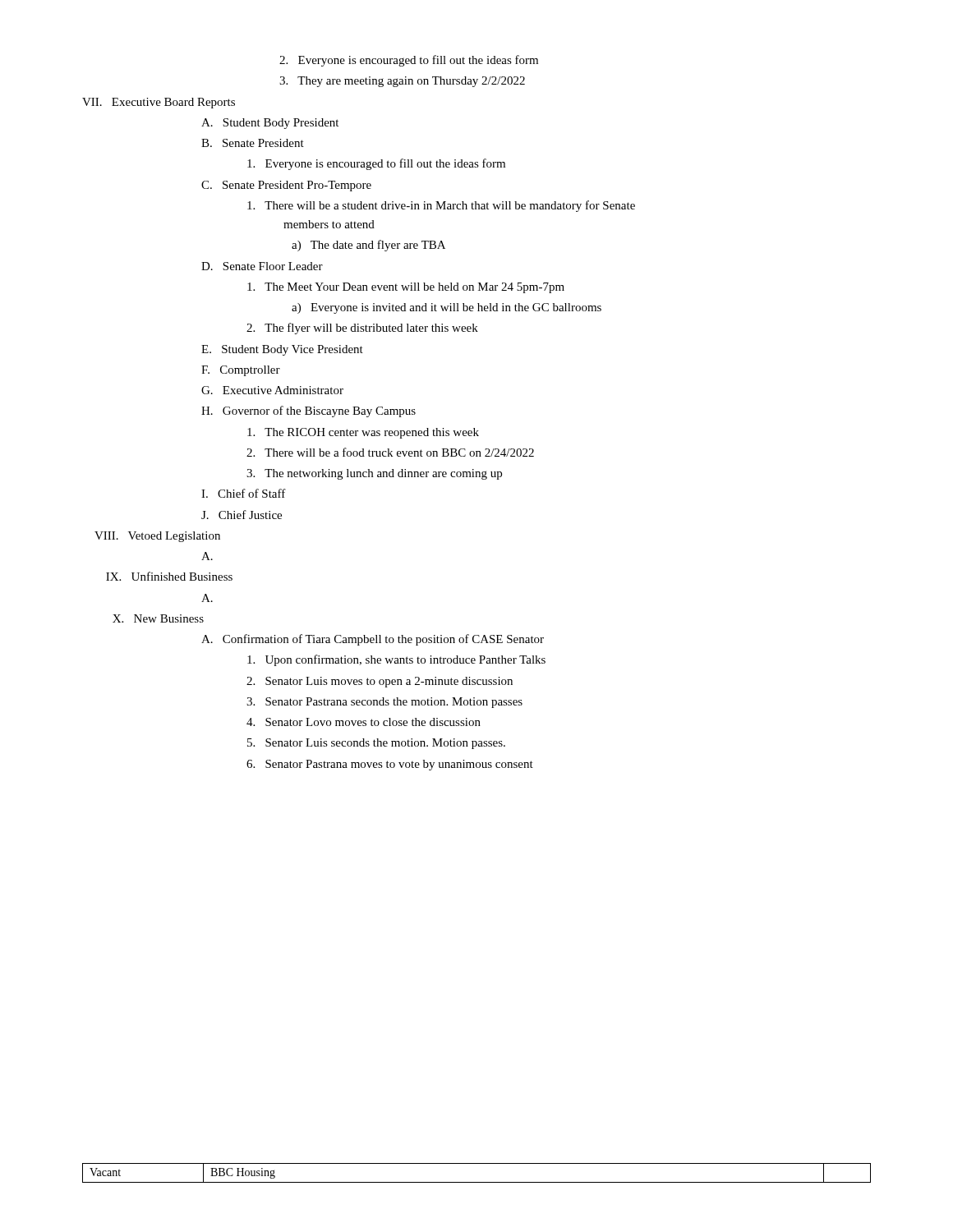Click on the region starting "The Meet Your Dean"
953x1232 pixels.
[x=406, y=286]
